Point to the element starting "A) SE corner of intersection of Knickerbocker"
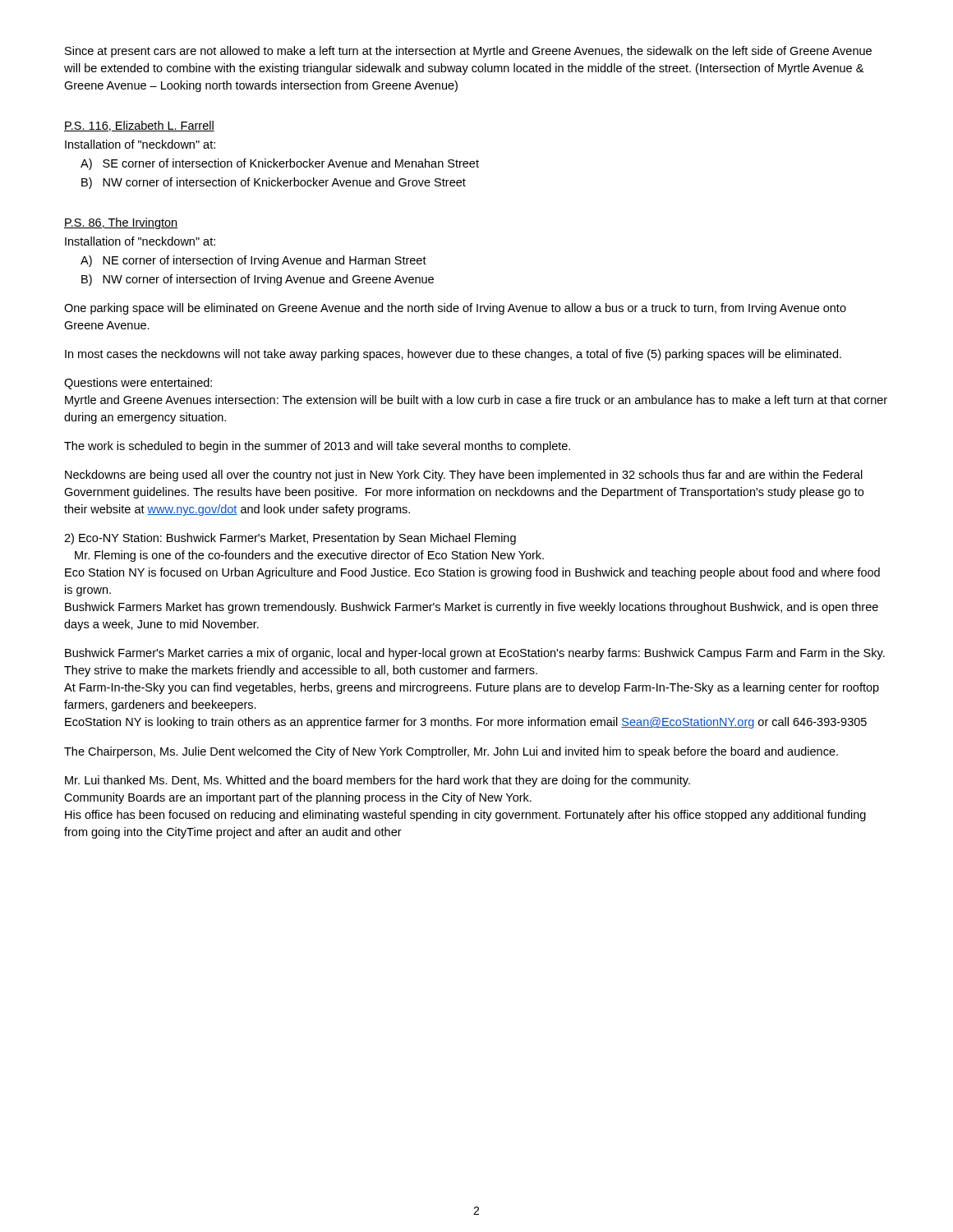Image resolution: width=953 pixels, height=1232 pixels. [x=280, y=164]
